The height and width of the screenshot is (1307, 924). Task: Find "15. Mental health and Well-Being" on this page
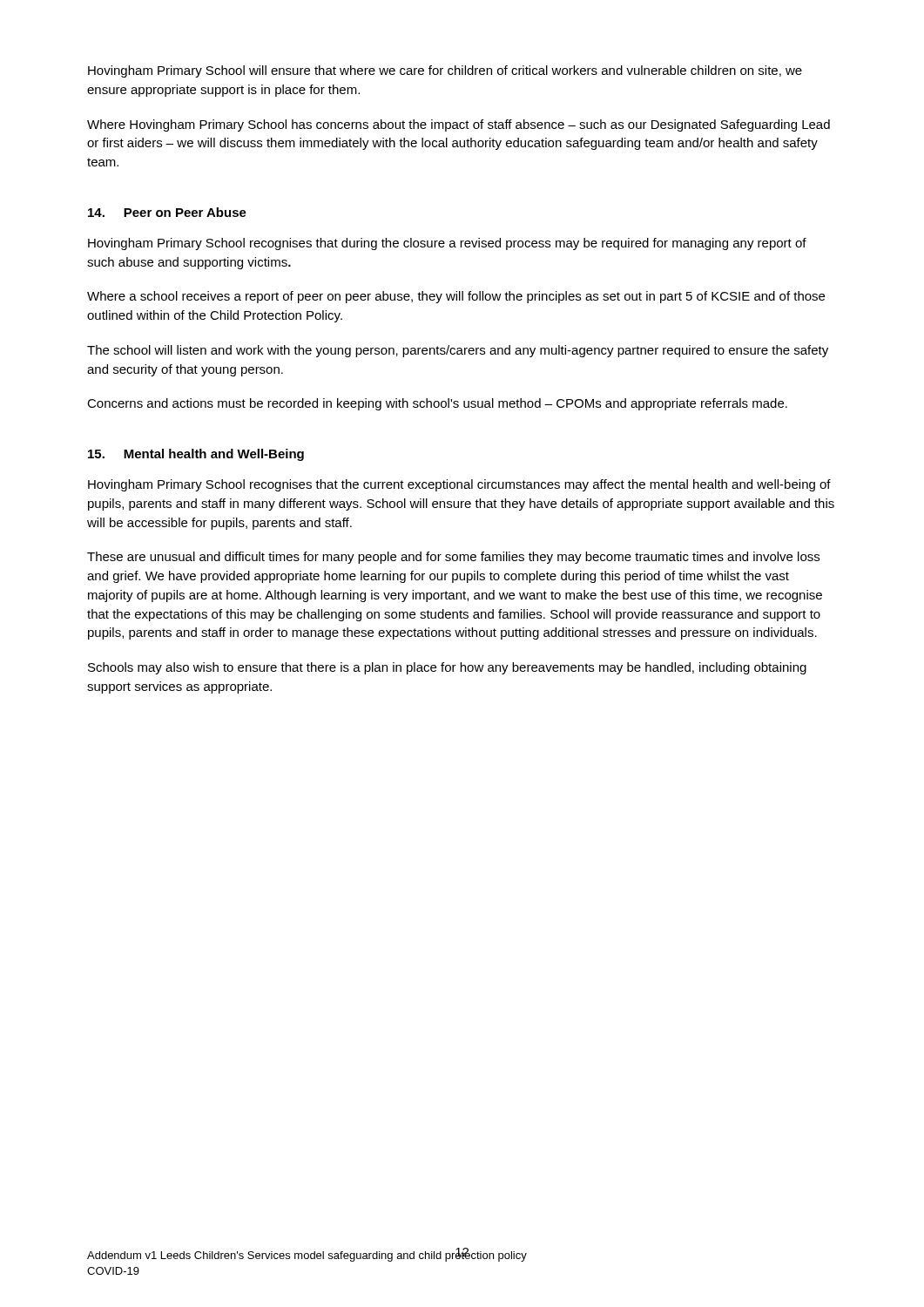tap(196, 454)
